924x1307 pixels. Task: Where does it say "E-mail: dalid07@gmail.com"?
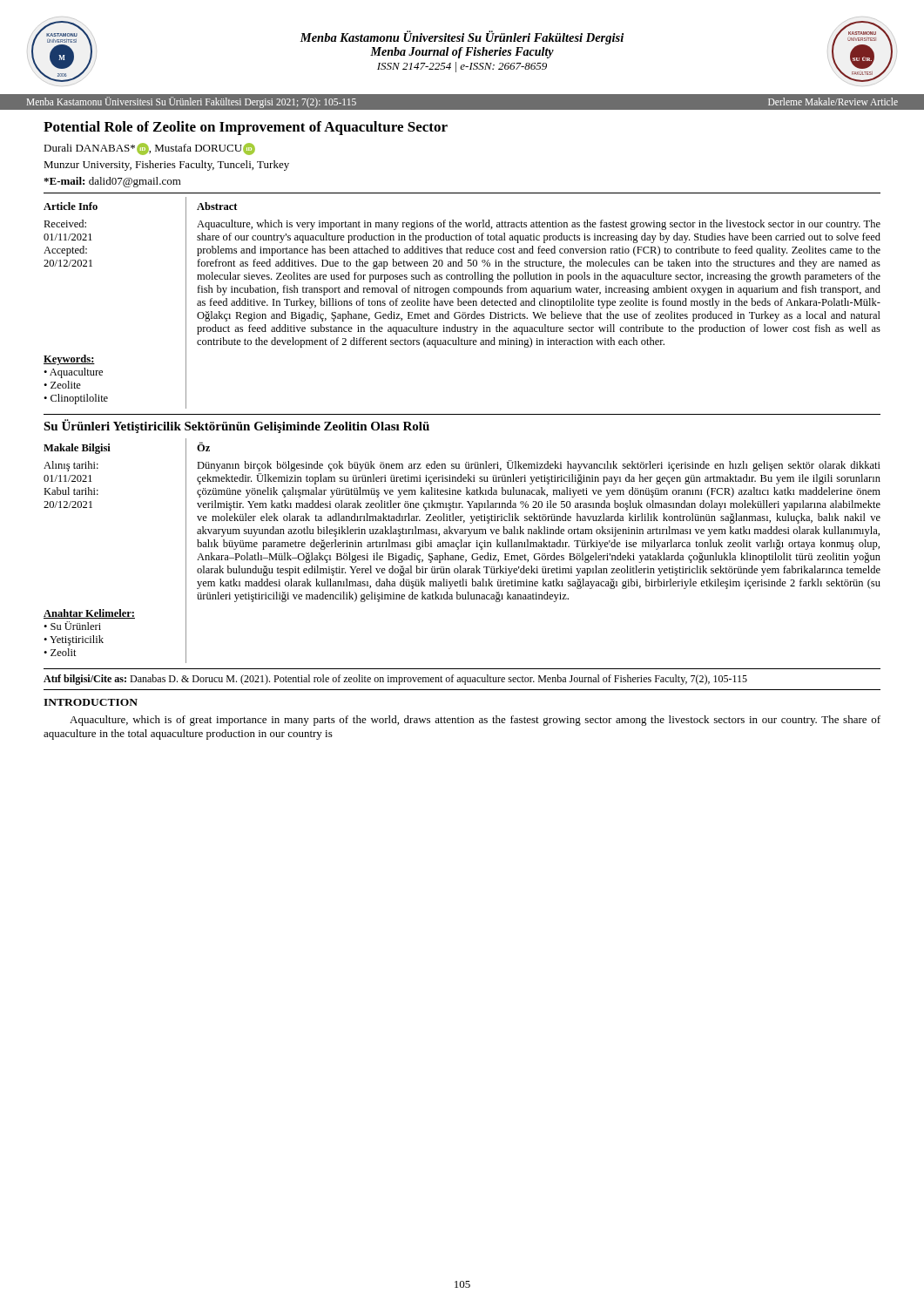[112, 181]
